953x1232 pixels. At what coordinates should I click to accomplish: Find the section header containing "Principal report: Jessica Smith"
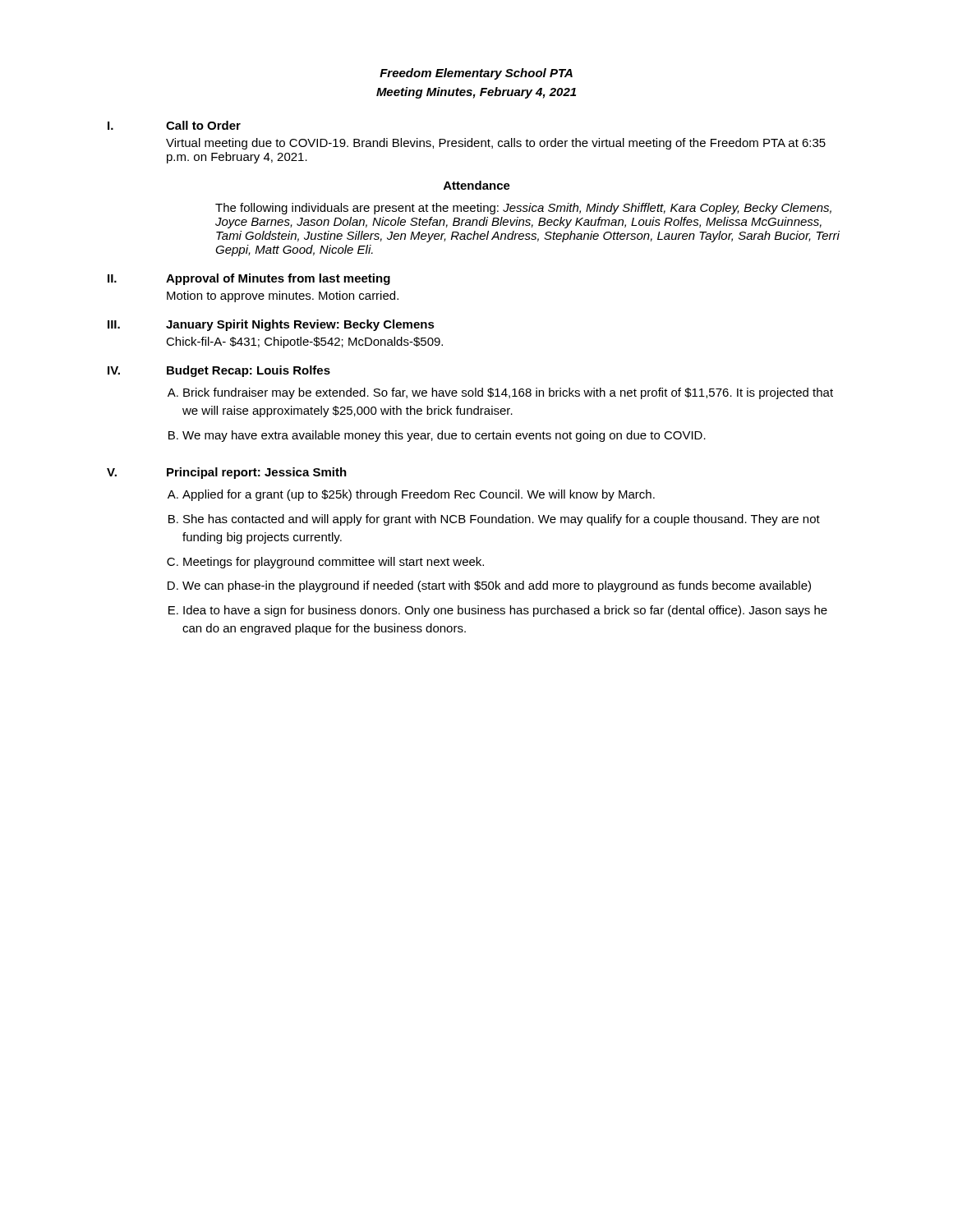point(256,472)
